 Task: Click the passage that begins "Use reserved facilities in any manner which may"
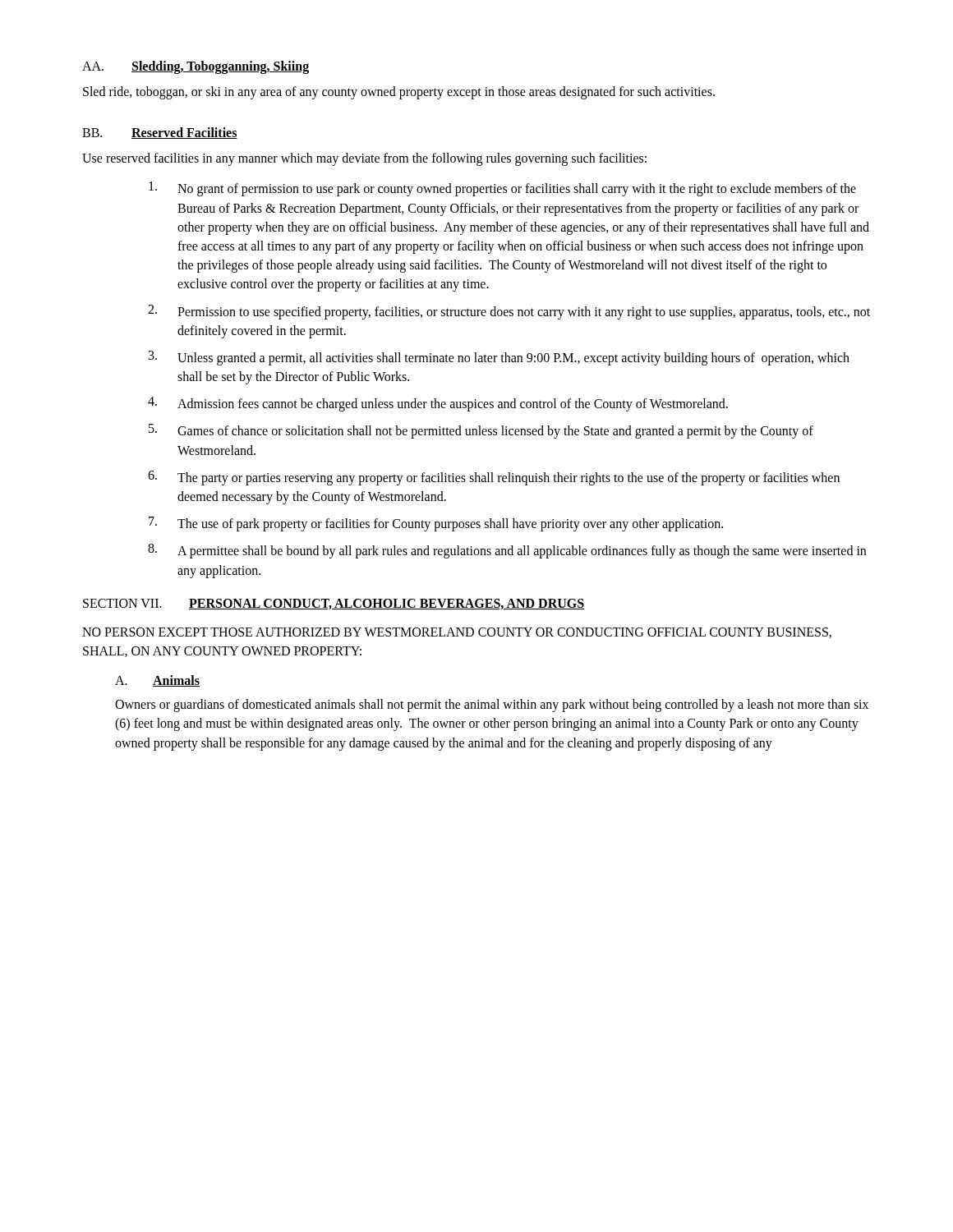pos(365,158)
